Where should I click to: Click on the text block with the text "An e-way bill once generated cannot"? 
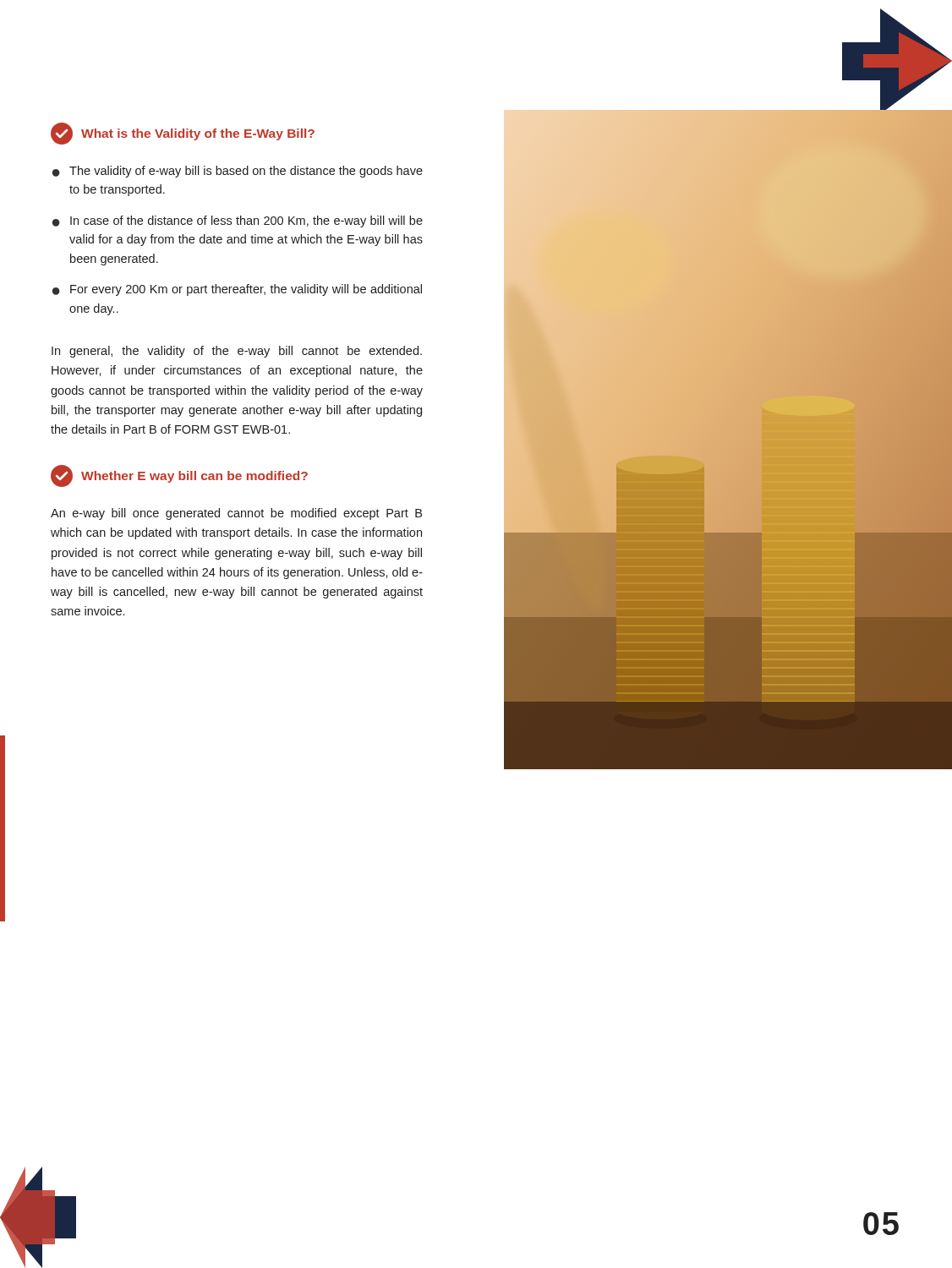[x=237, y=562]
